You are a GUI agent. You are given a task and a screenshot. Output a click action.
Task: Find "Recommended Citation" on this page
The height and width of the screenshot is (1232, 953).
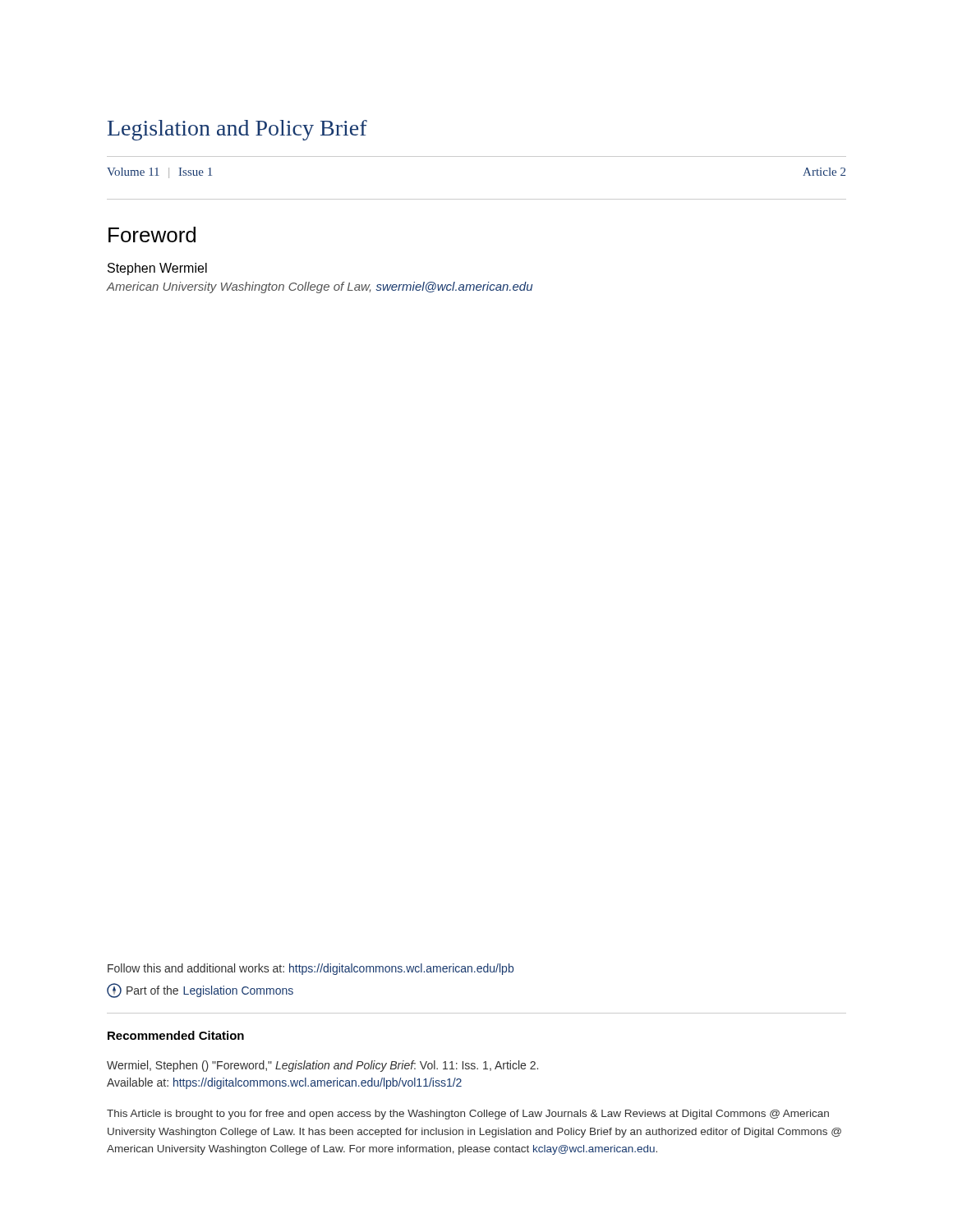click(176, 1035)
